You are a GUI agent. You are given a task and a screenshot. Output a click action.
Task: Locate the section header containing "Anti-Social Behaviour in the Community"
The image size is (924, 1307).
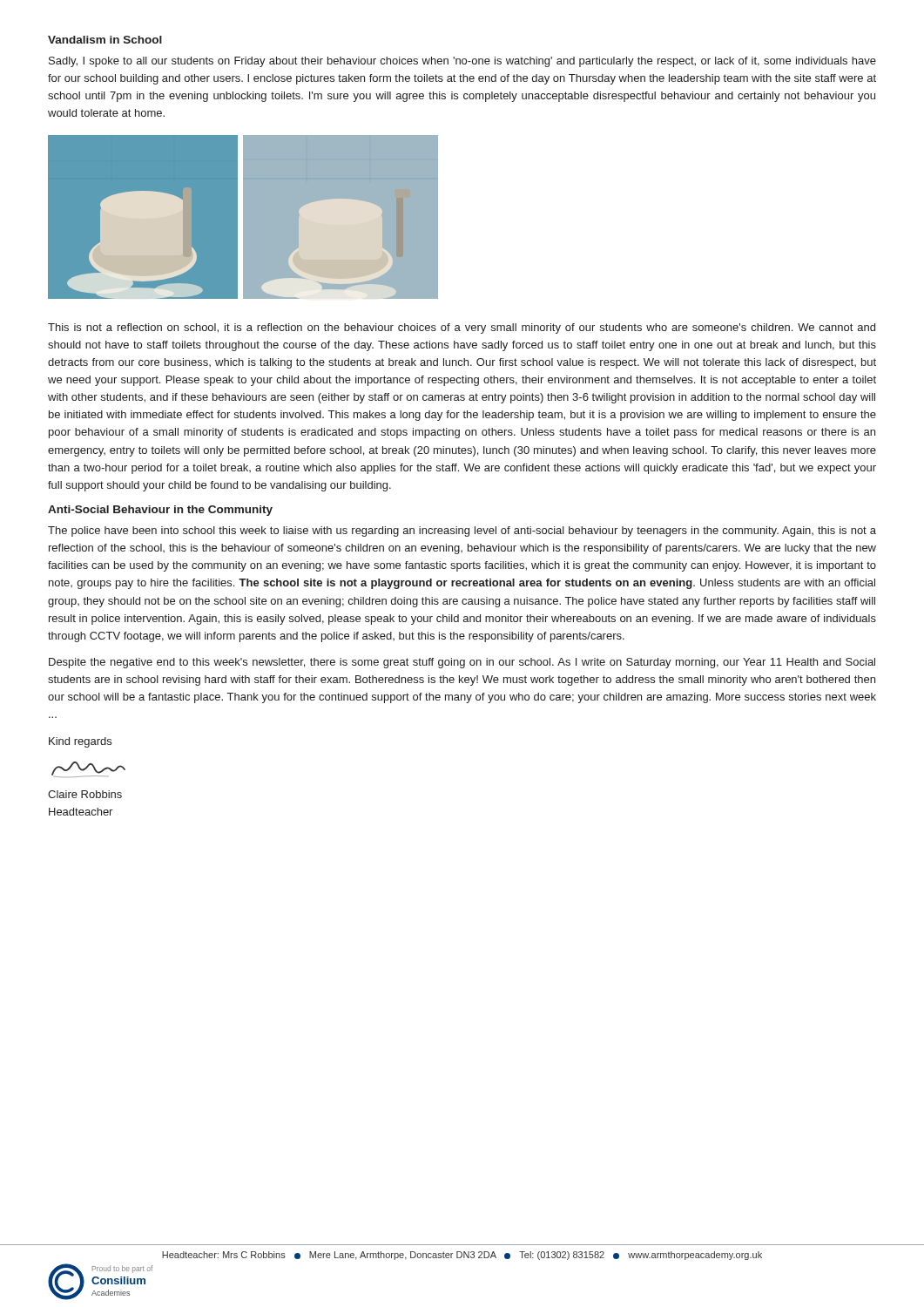[x=160, y=509]
